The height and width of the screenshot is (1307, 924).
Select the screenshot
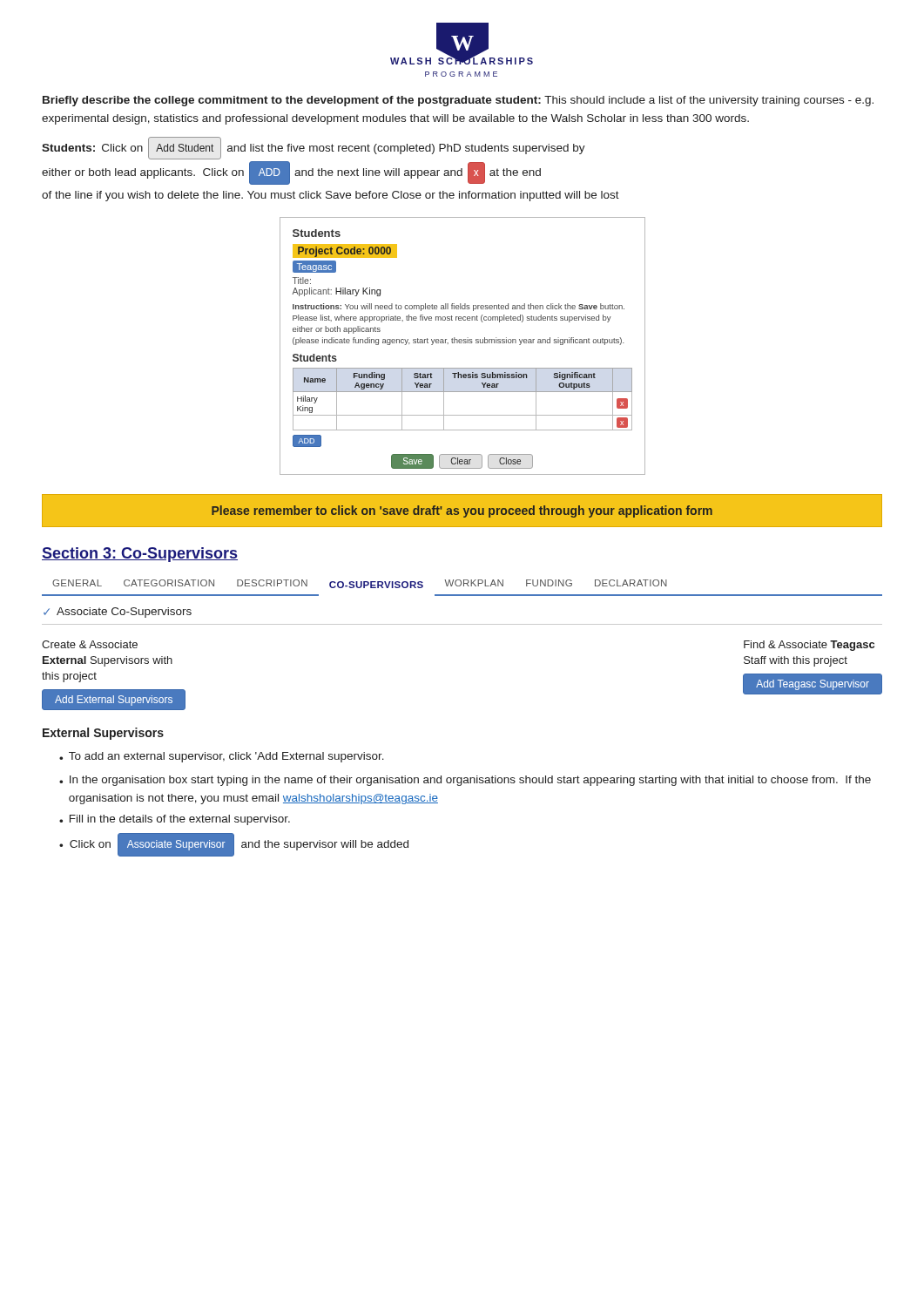(x=462, y=350)
